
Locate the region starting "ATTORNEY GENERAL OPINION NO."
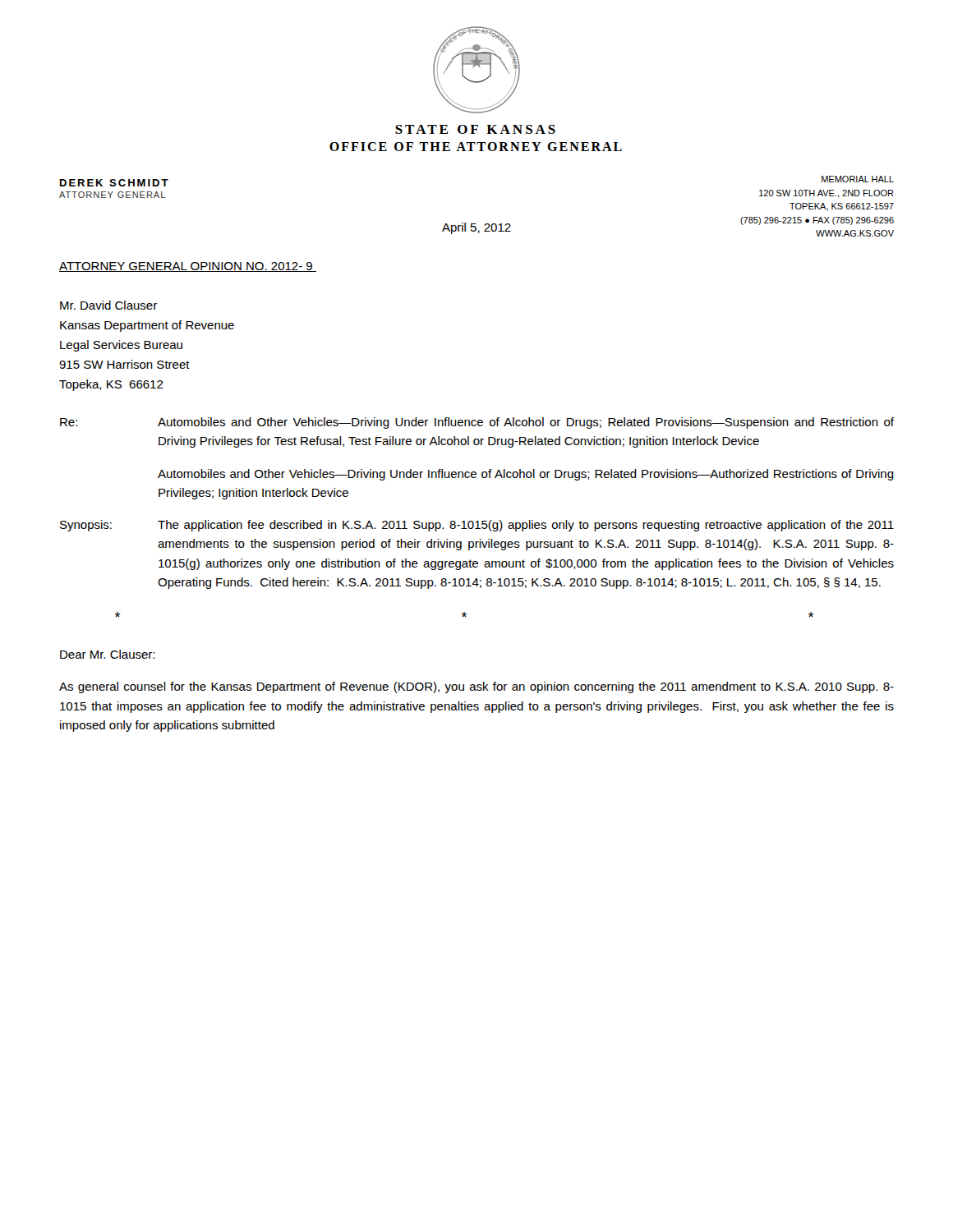click(188, 266)
